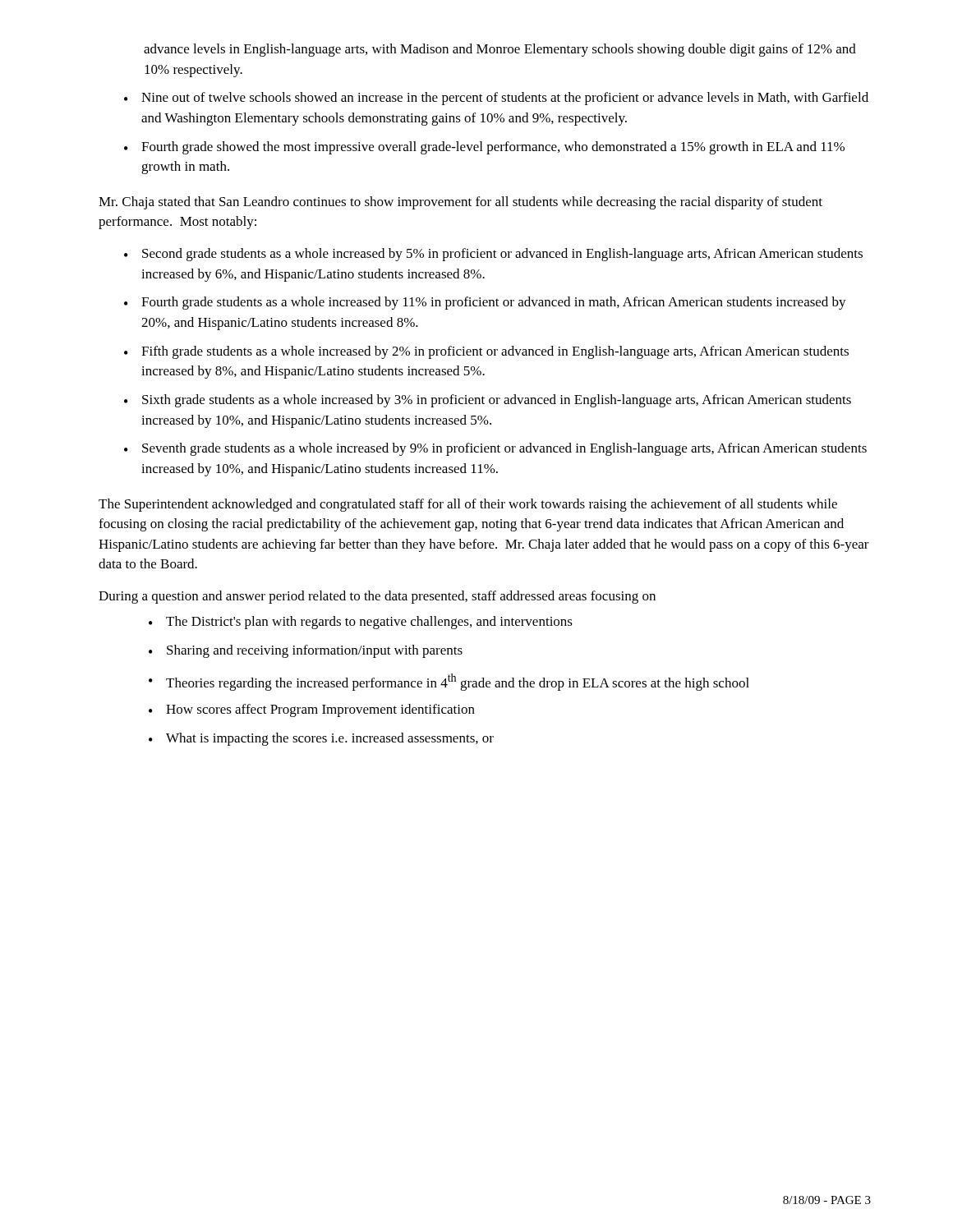This screenshot has height=1232, width=953.
Task: Select the region starting "• Seventh grade students"
Action: 497,459
